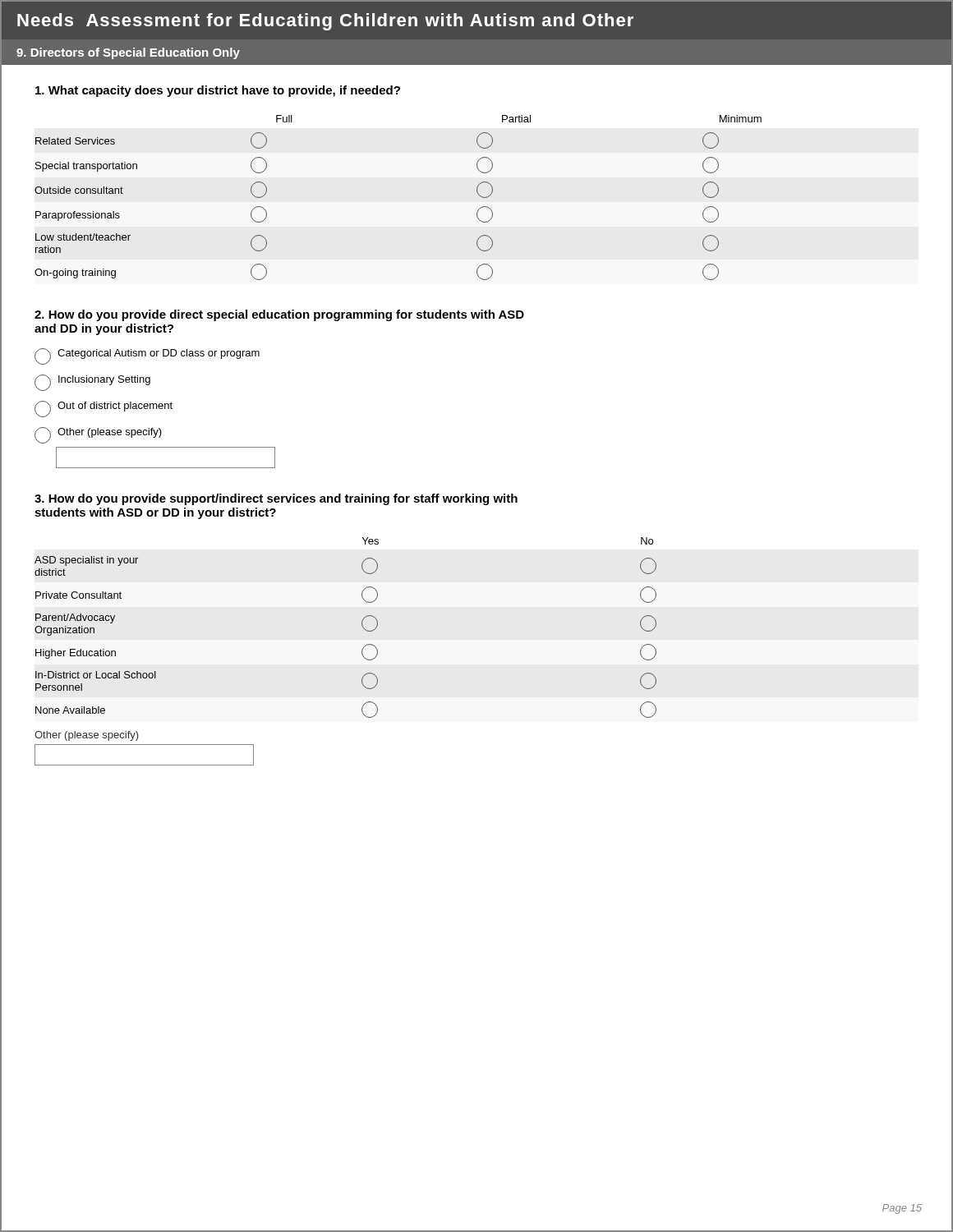
Task: Click on the table containing "Low student/teacher ration"
Action: click(x=476, y=197)
